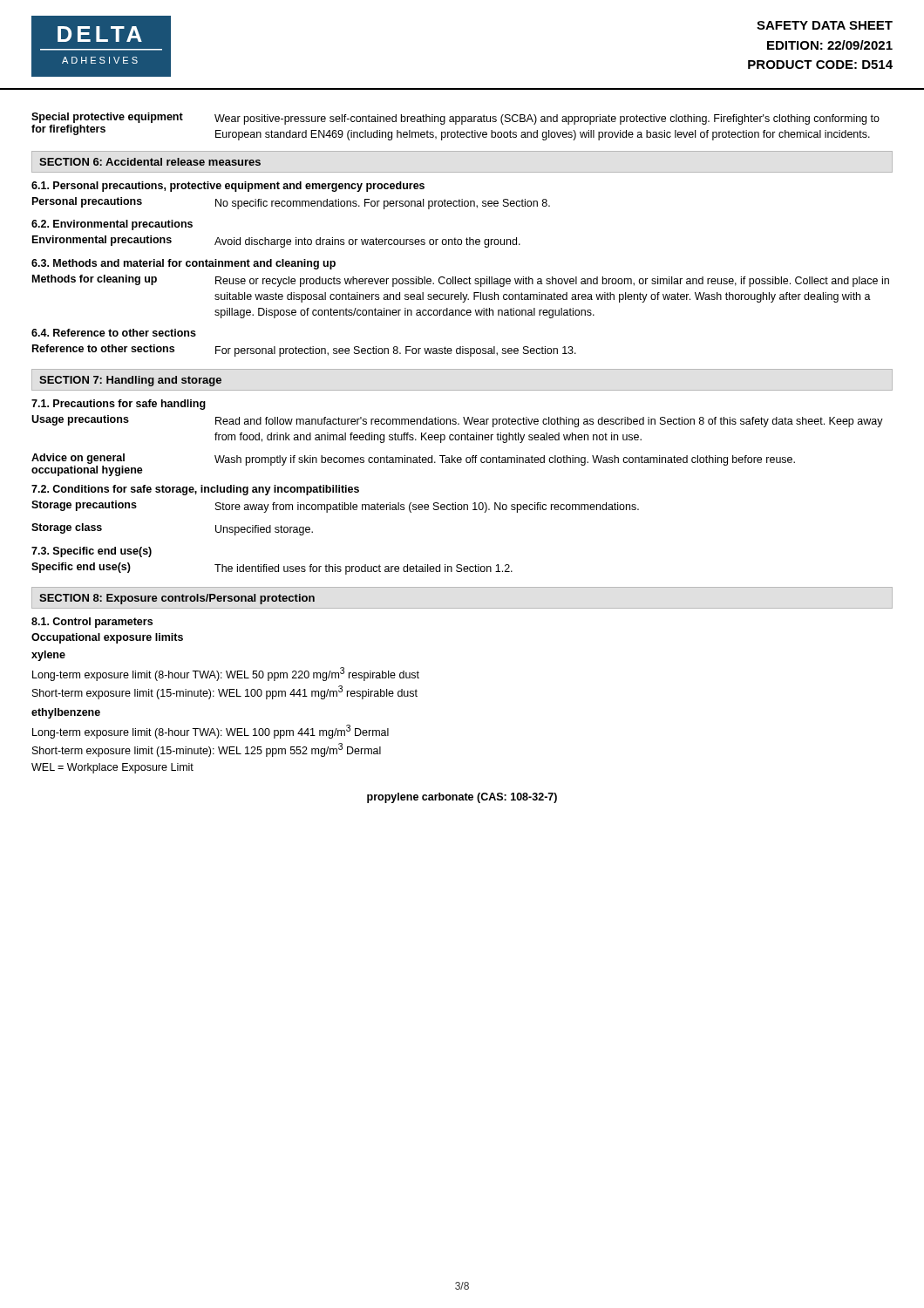Select the element starting "Personal precautions No specific recommendations. For personal"

462,203
